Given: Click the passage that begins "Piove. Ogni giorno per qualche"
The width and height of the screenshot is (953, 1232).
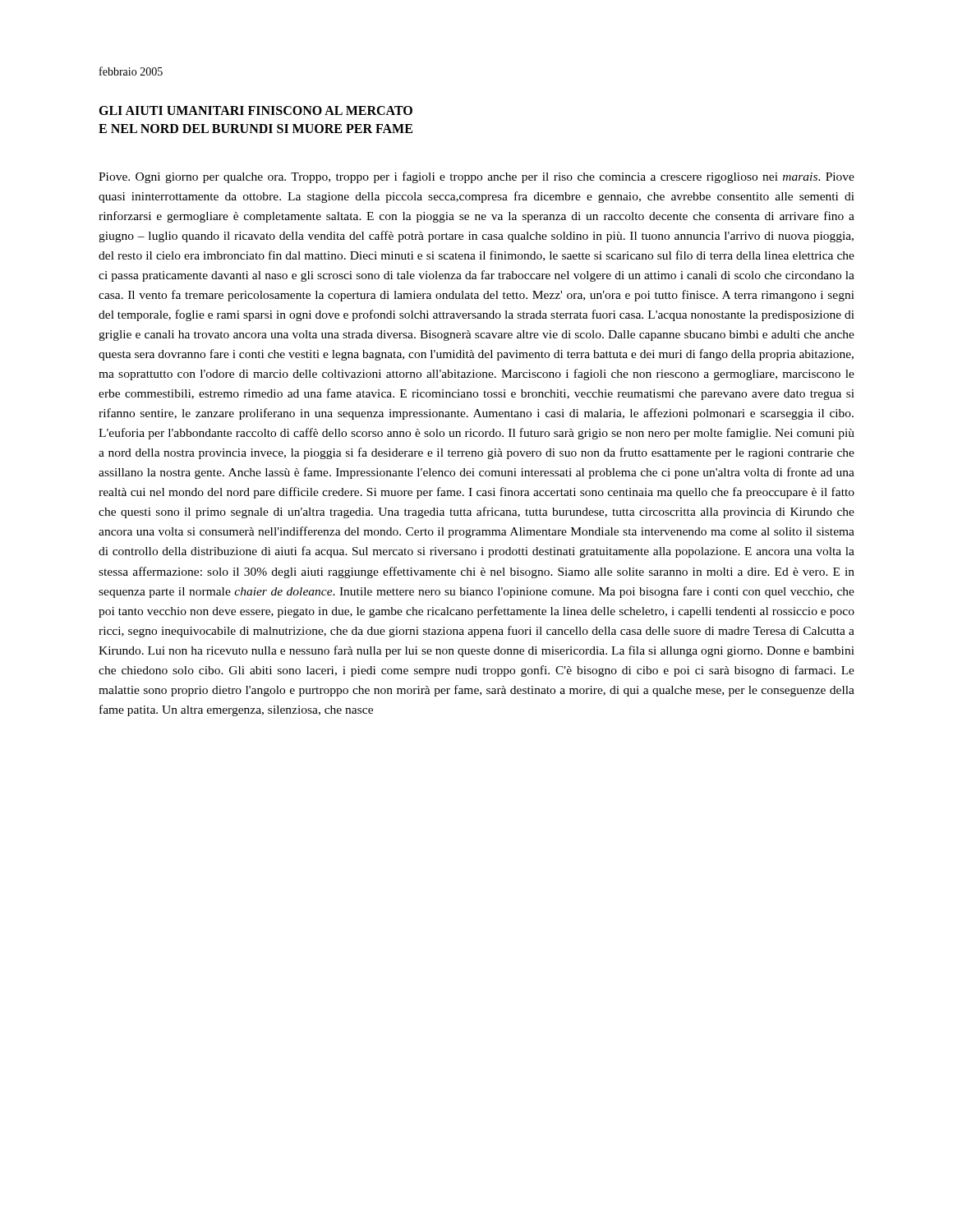Looking at the screenshot, I should (476, 443).
